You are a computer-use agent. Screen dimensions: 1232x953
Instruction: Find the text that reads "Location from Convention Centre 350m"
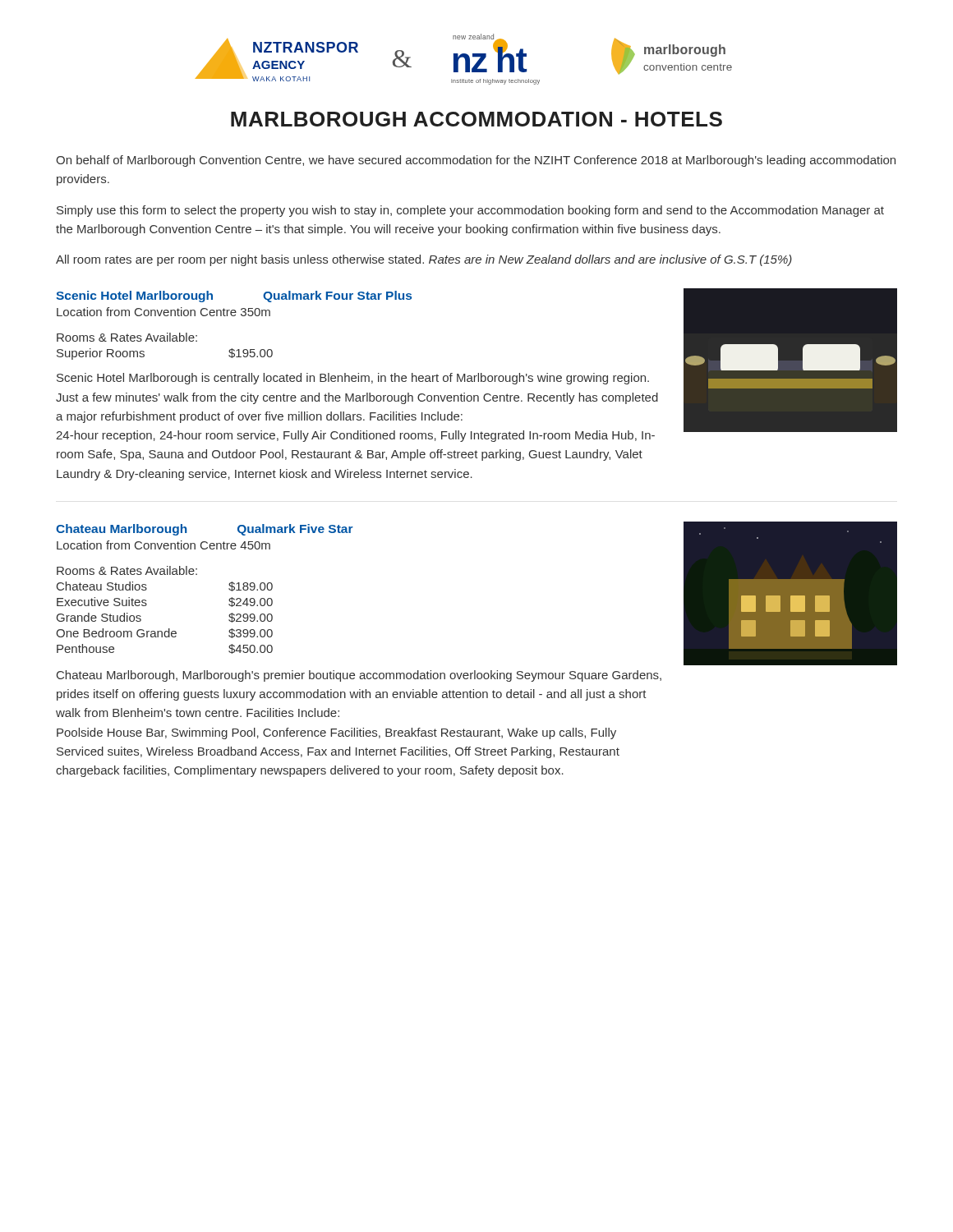163,312
